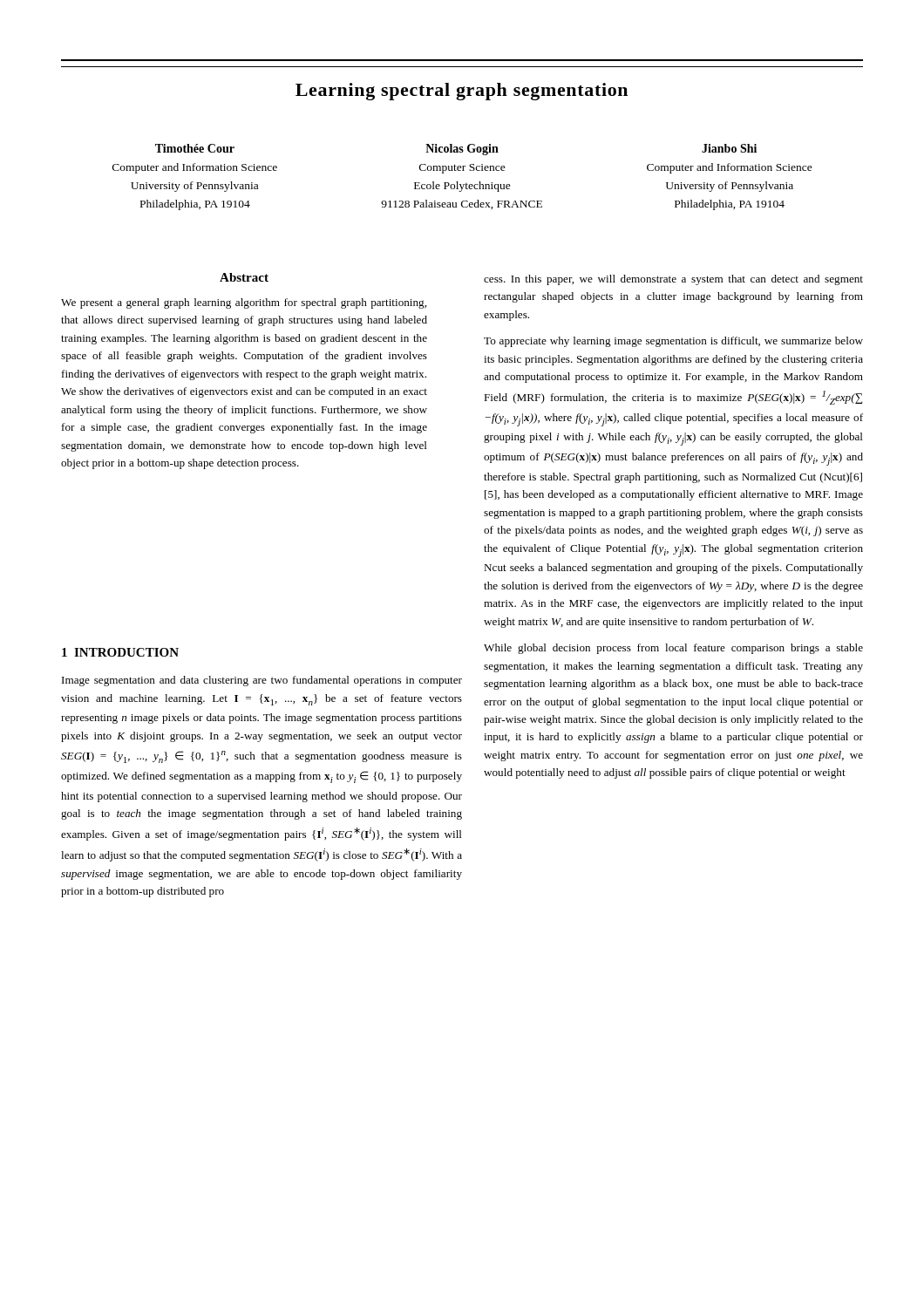924x1308 pixels.
Task: Locate the text "Learning spectral graph segmentation"
Action: pyautogui.click(x=462, y=90)
